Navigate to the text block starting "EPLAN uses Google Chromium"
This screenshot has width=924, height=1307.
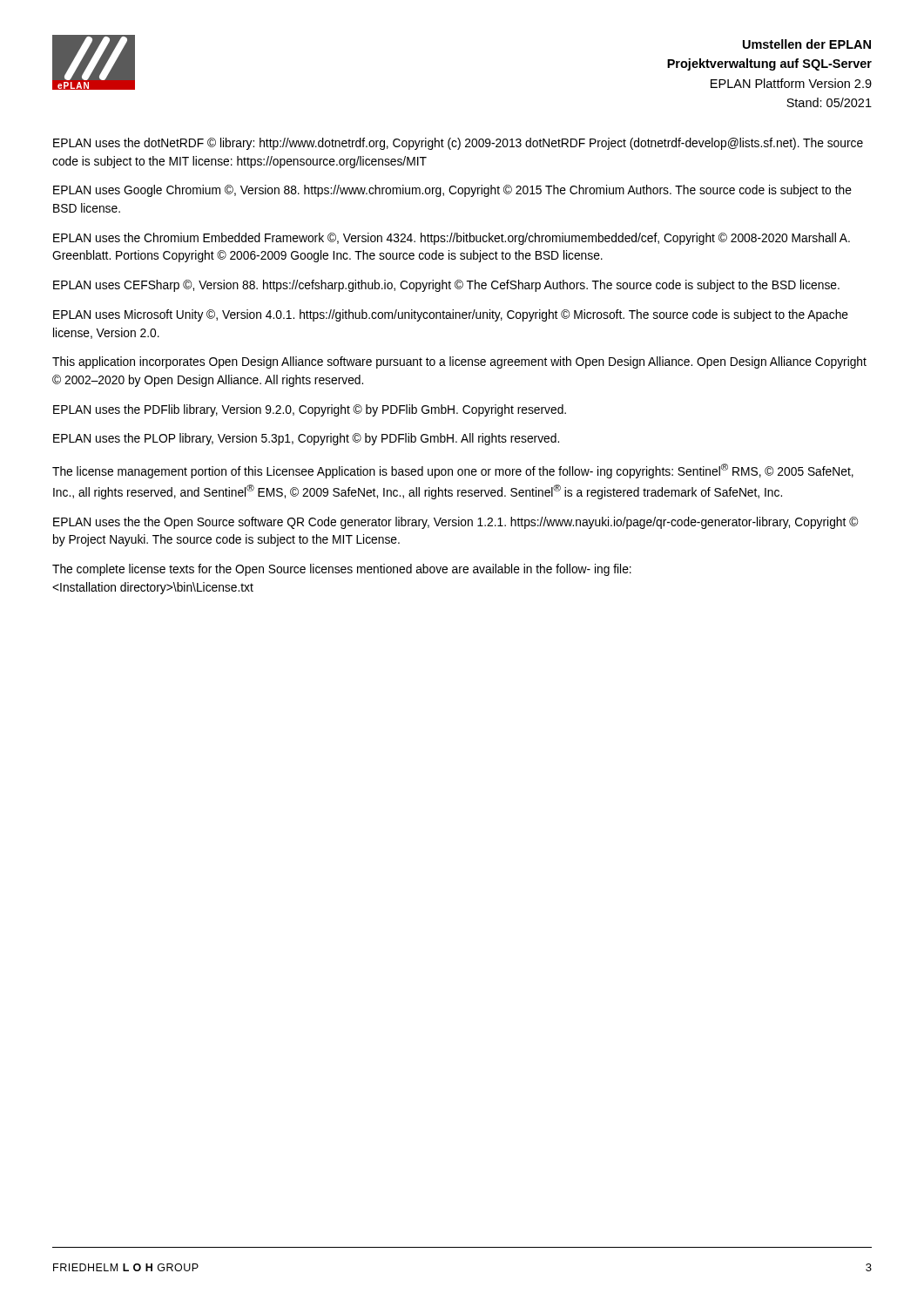point(462,200)
